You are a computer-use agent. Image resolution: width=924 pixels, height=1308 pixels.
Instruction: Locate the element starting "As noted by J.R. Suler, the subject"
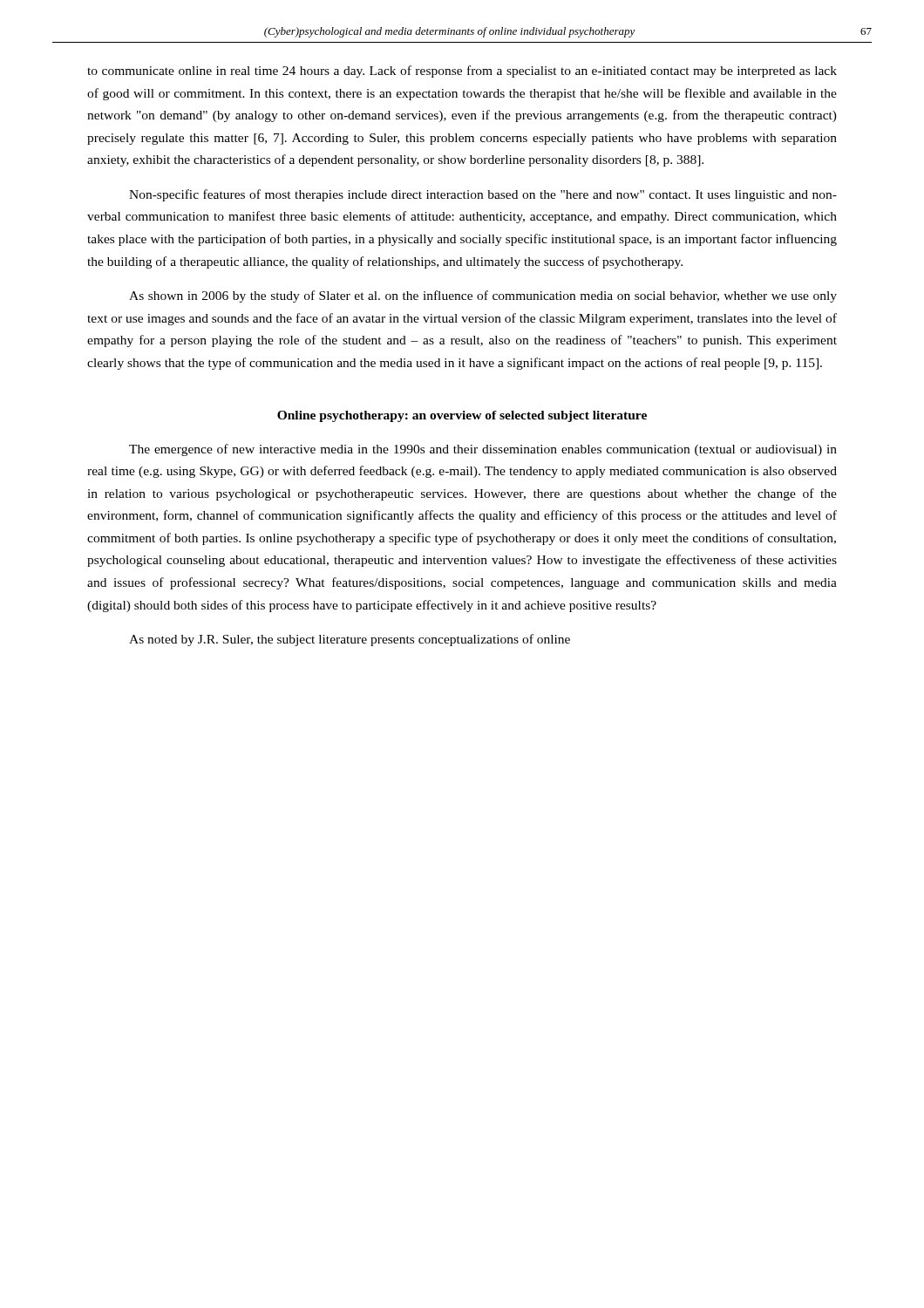click(x=462, y=639)
